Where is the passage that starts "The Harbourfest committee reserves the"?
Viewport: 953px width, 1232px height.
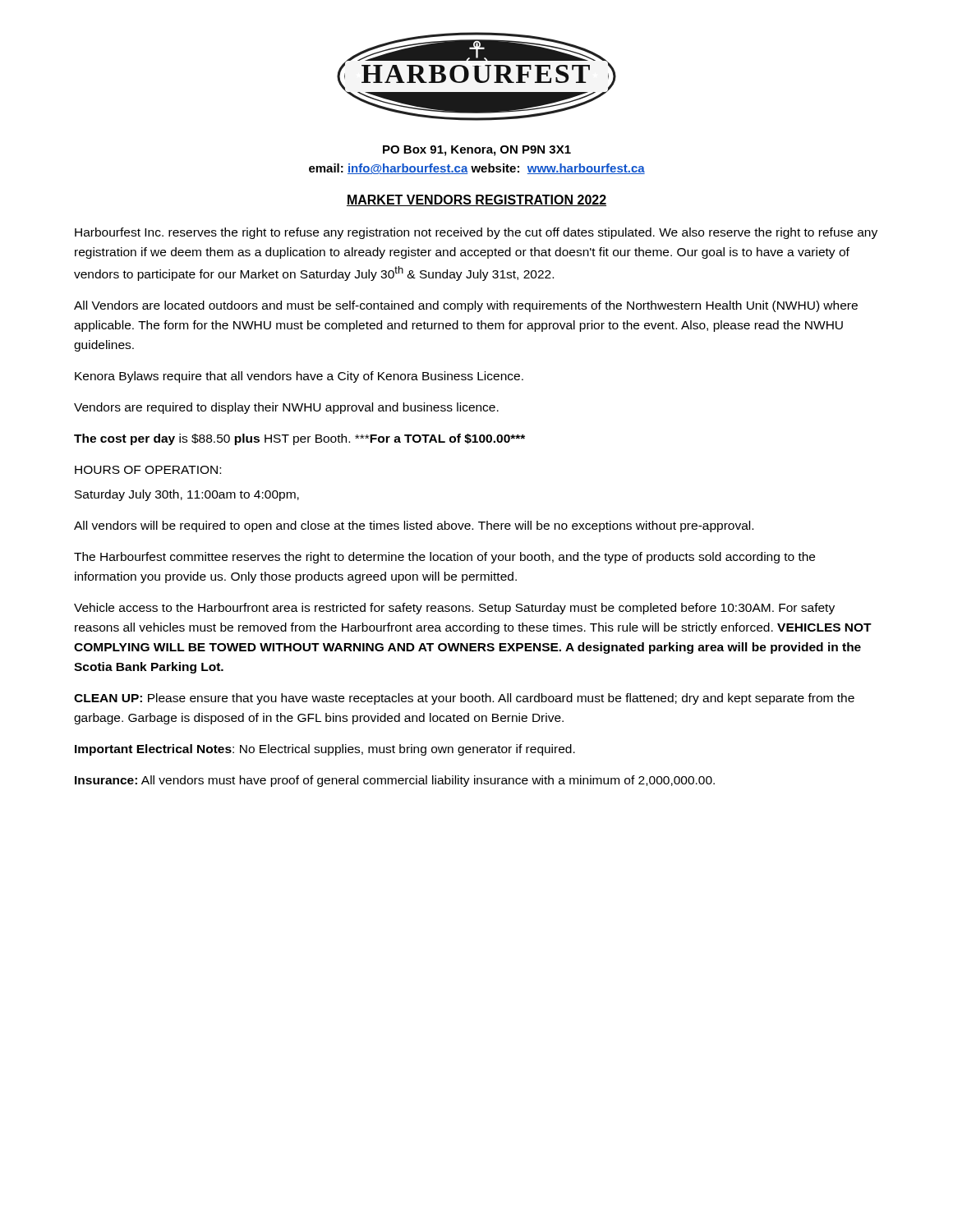[x=445, y=566]
